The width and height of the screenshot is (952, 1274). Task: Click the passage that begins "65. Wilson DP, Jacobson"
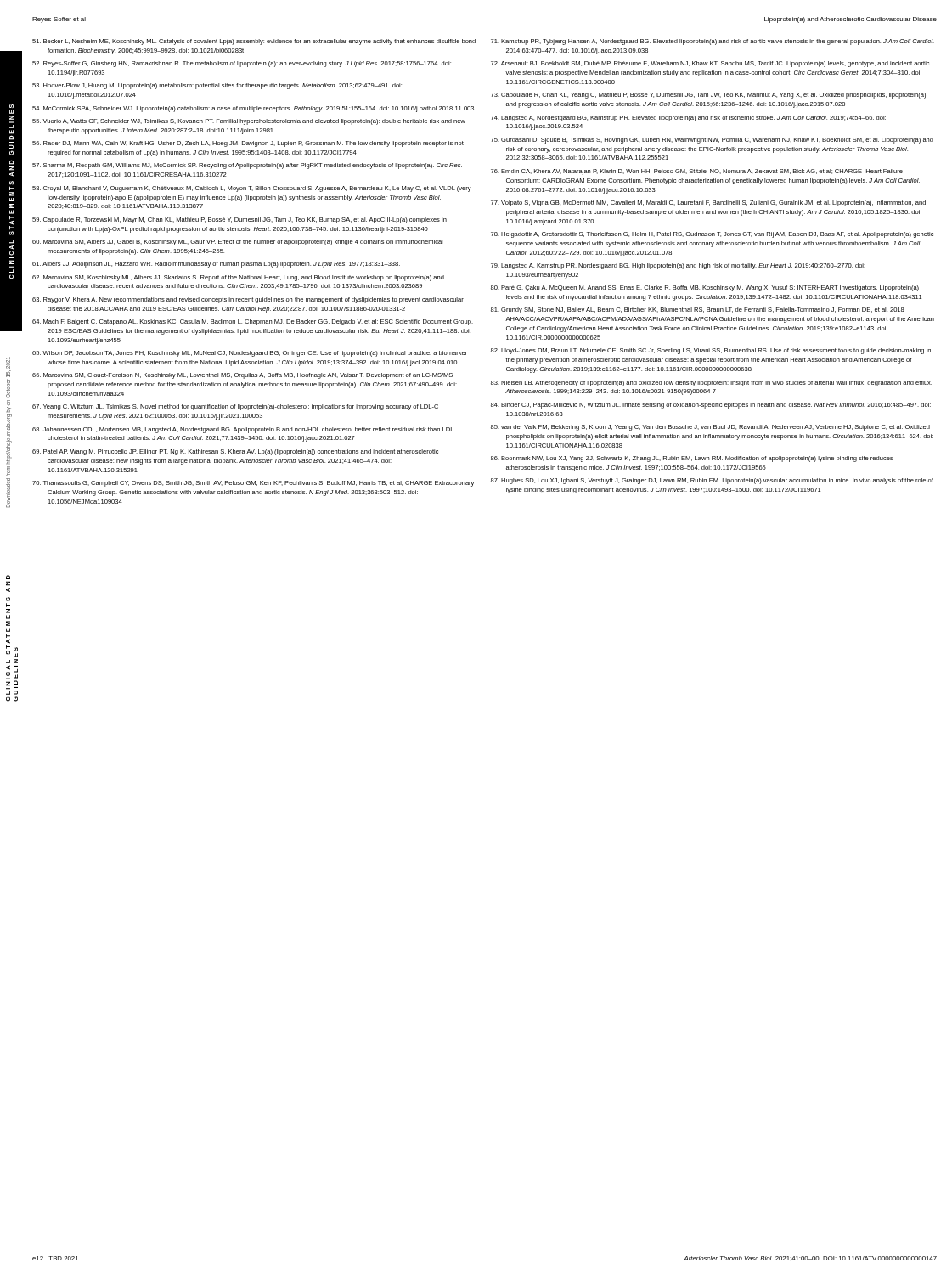(x=250, y=358)
